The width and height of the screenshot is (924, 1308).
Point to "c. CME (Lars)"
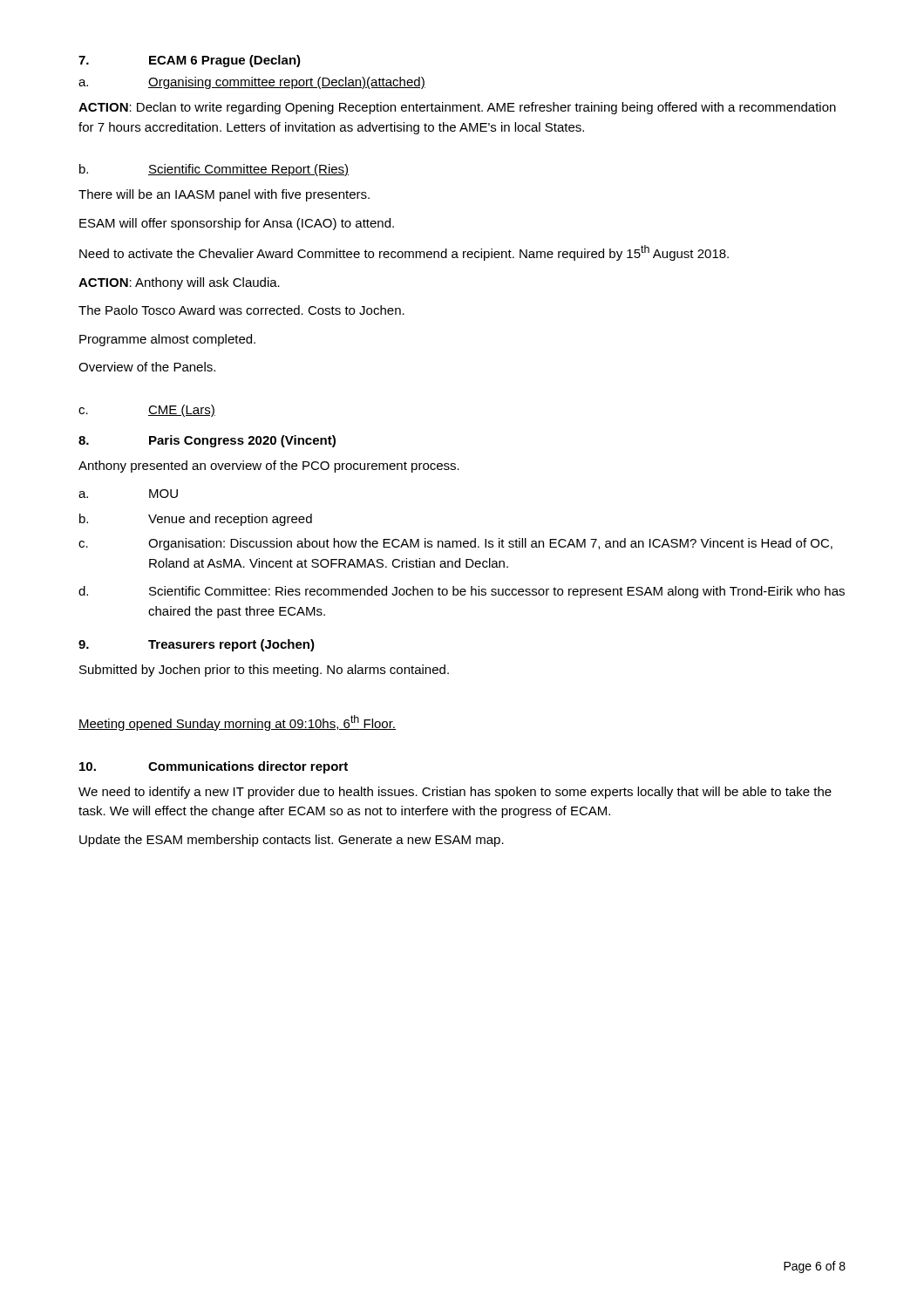(147, 409)
